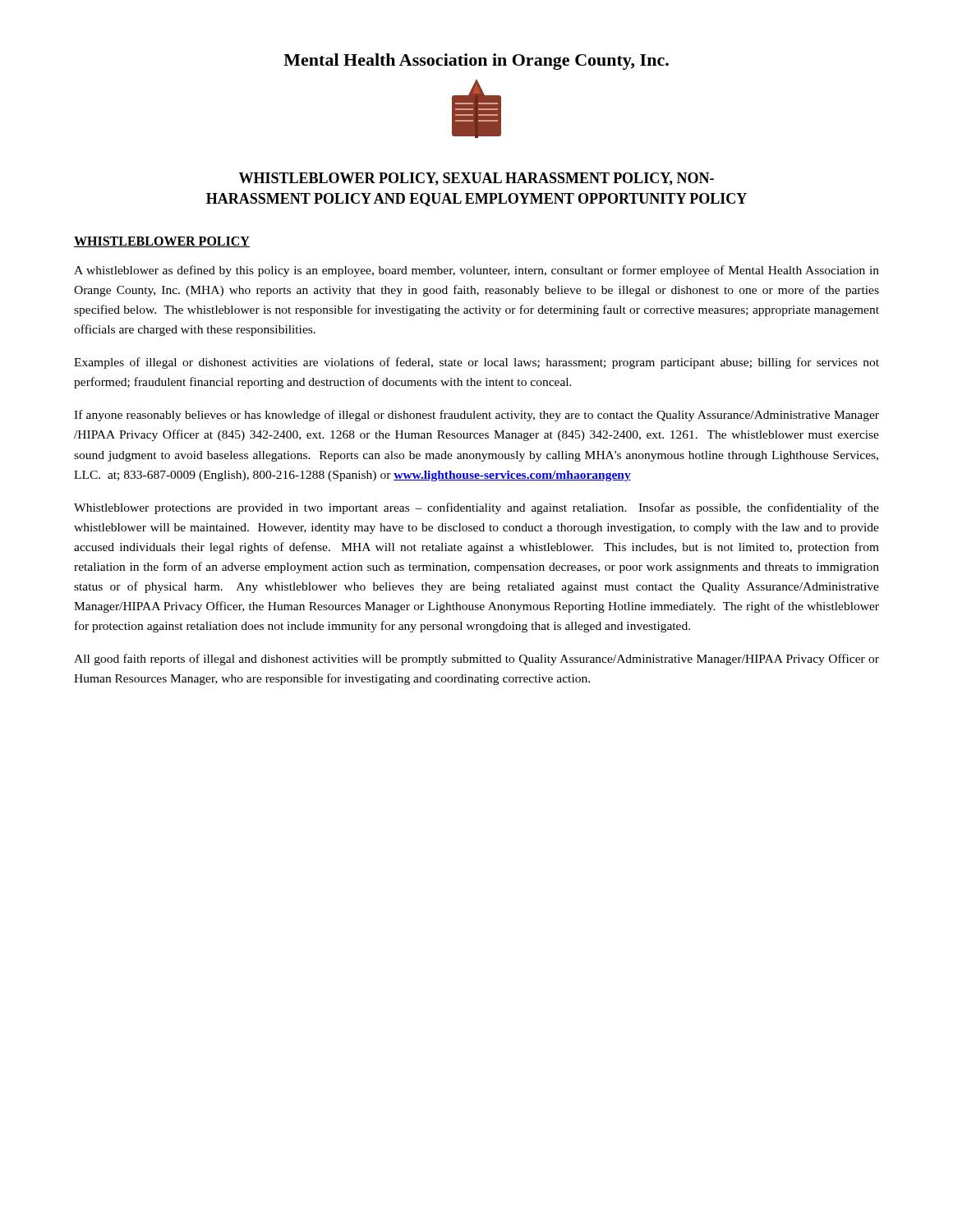The height and width of the screenshot is (1232, 953).
Task: Click on the passage starting "Mental Health Association in Orange County, Inc."
Action: (476, 60)
